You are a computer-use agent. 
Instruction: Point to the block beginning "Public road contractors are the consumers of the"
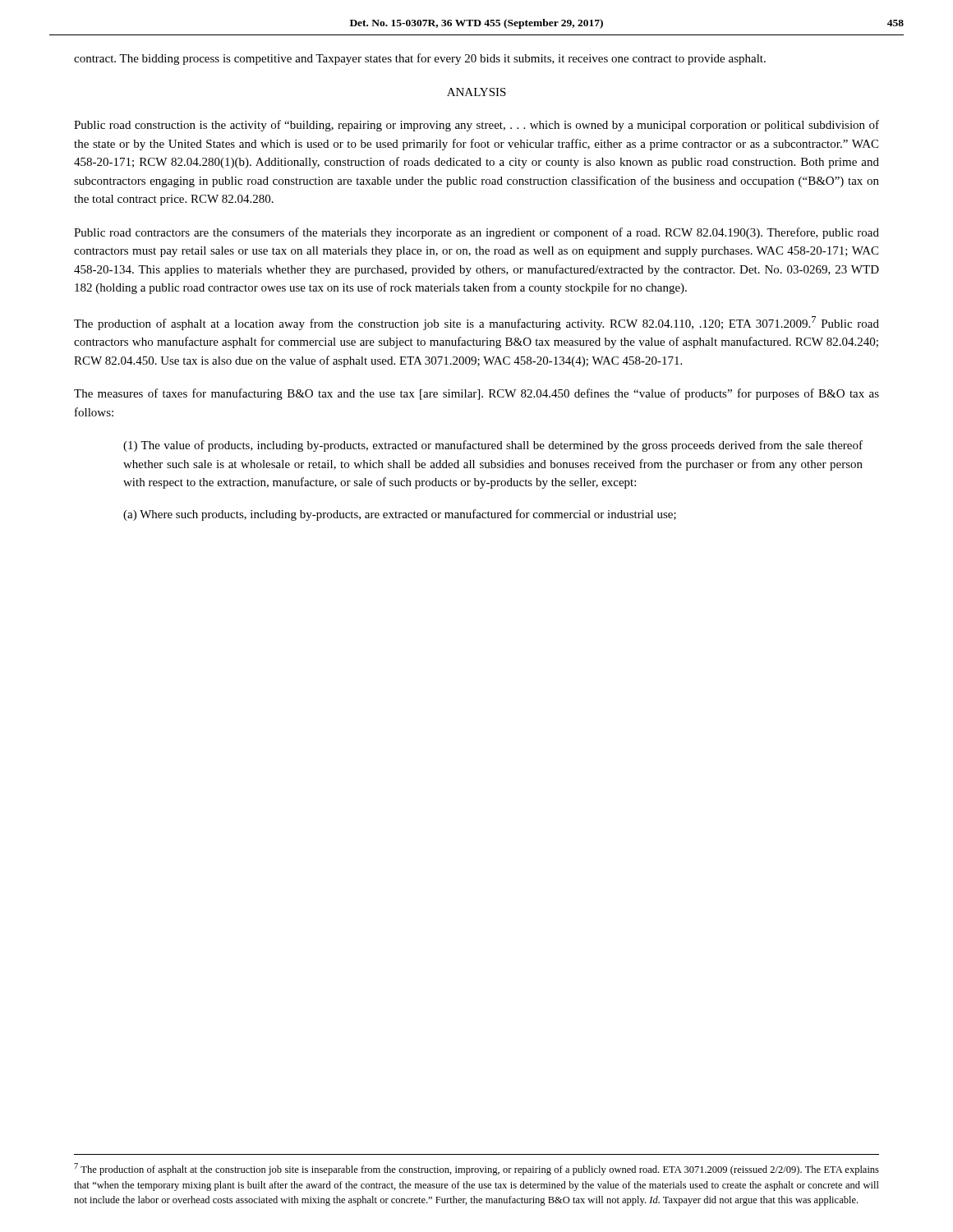point(476,260)
